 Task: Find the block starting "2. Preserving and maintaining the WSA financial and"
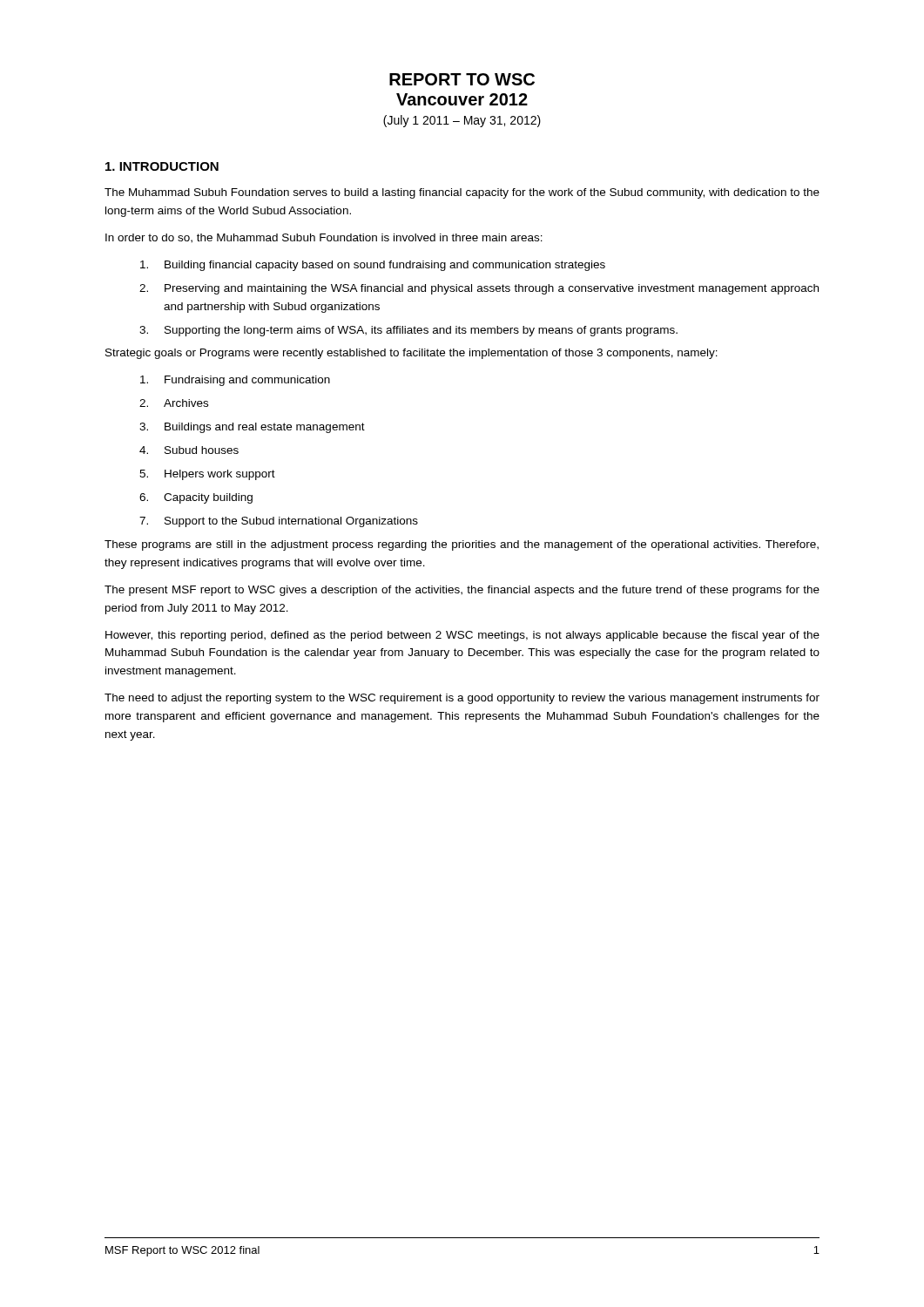479,298
